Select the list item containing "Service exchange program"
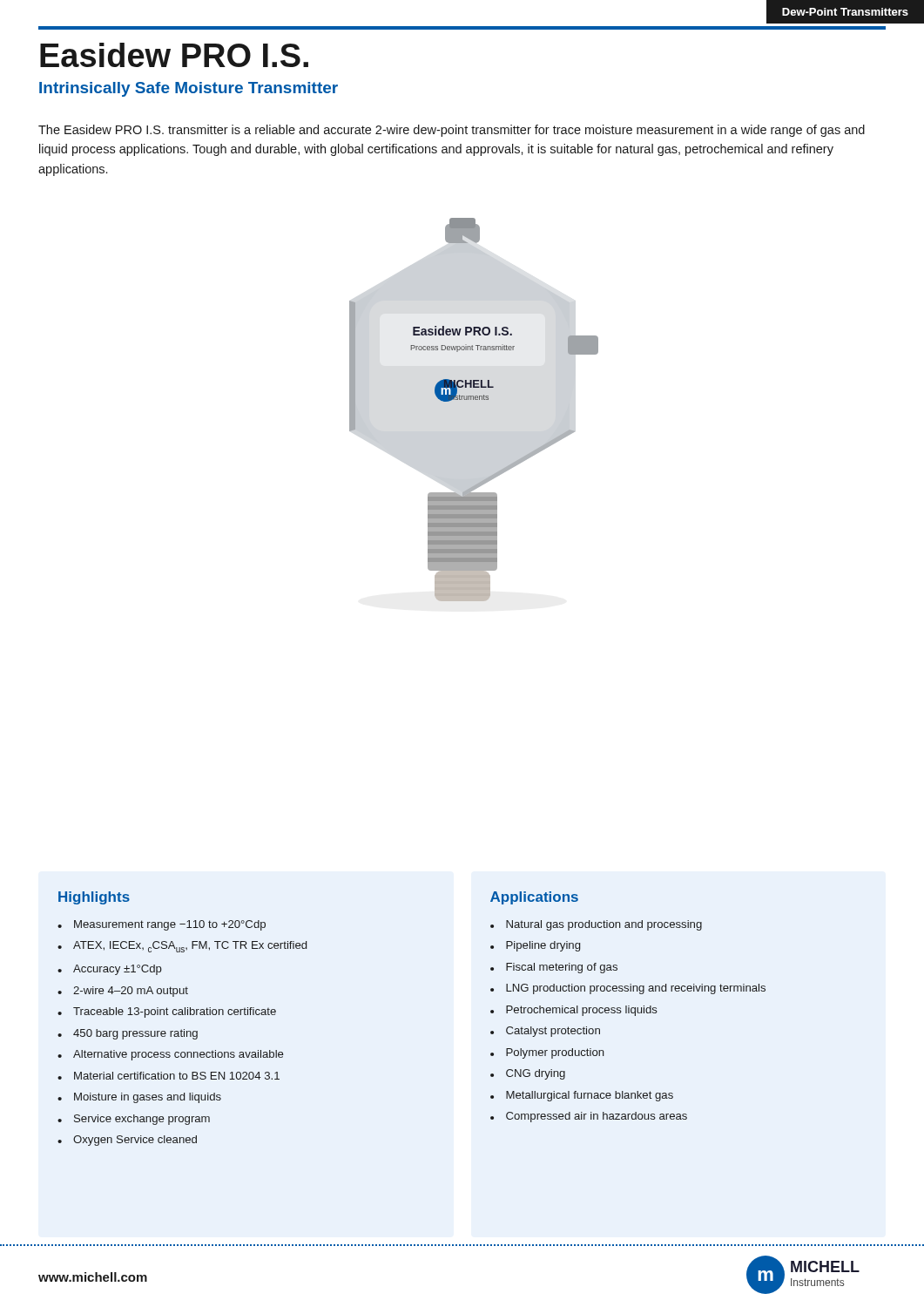This screenshot has height=1307, width=924. (142, 1118)
